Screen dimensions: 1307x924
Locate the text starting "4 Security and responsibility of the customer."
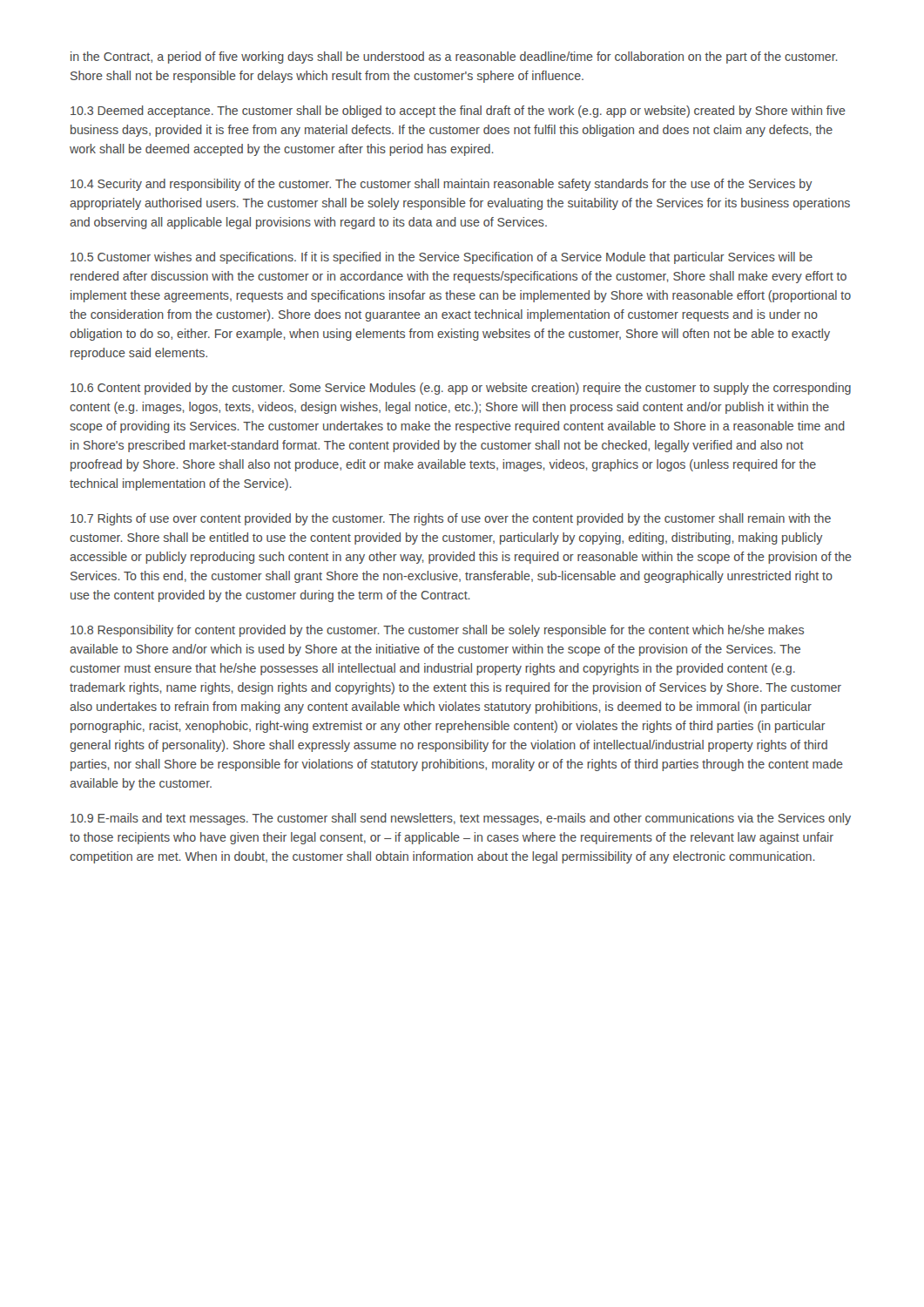pyautogui.click(x=460, y=203)
